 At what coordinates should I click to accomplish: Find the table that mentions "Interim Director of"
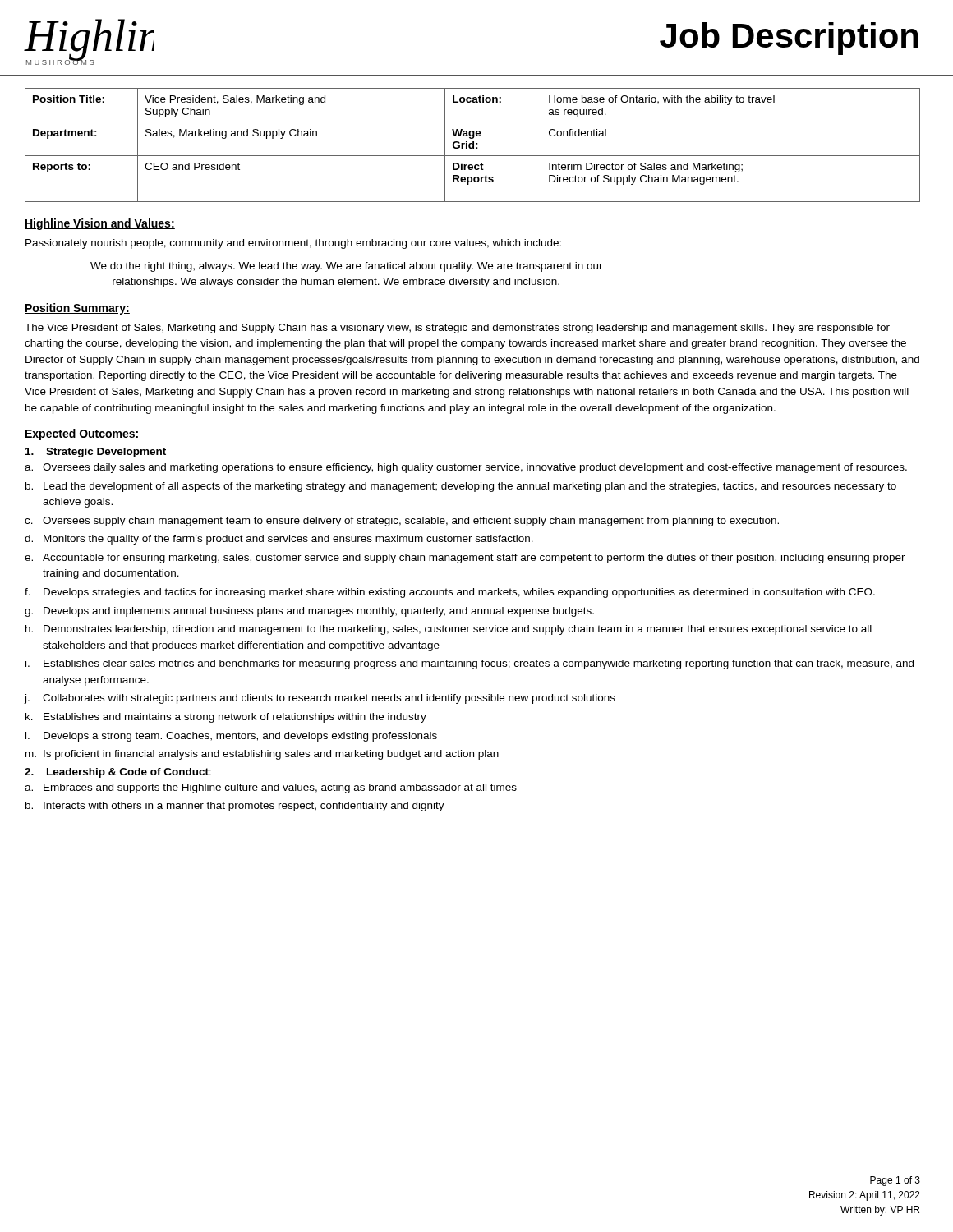(472, 145)
